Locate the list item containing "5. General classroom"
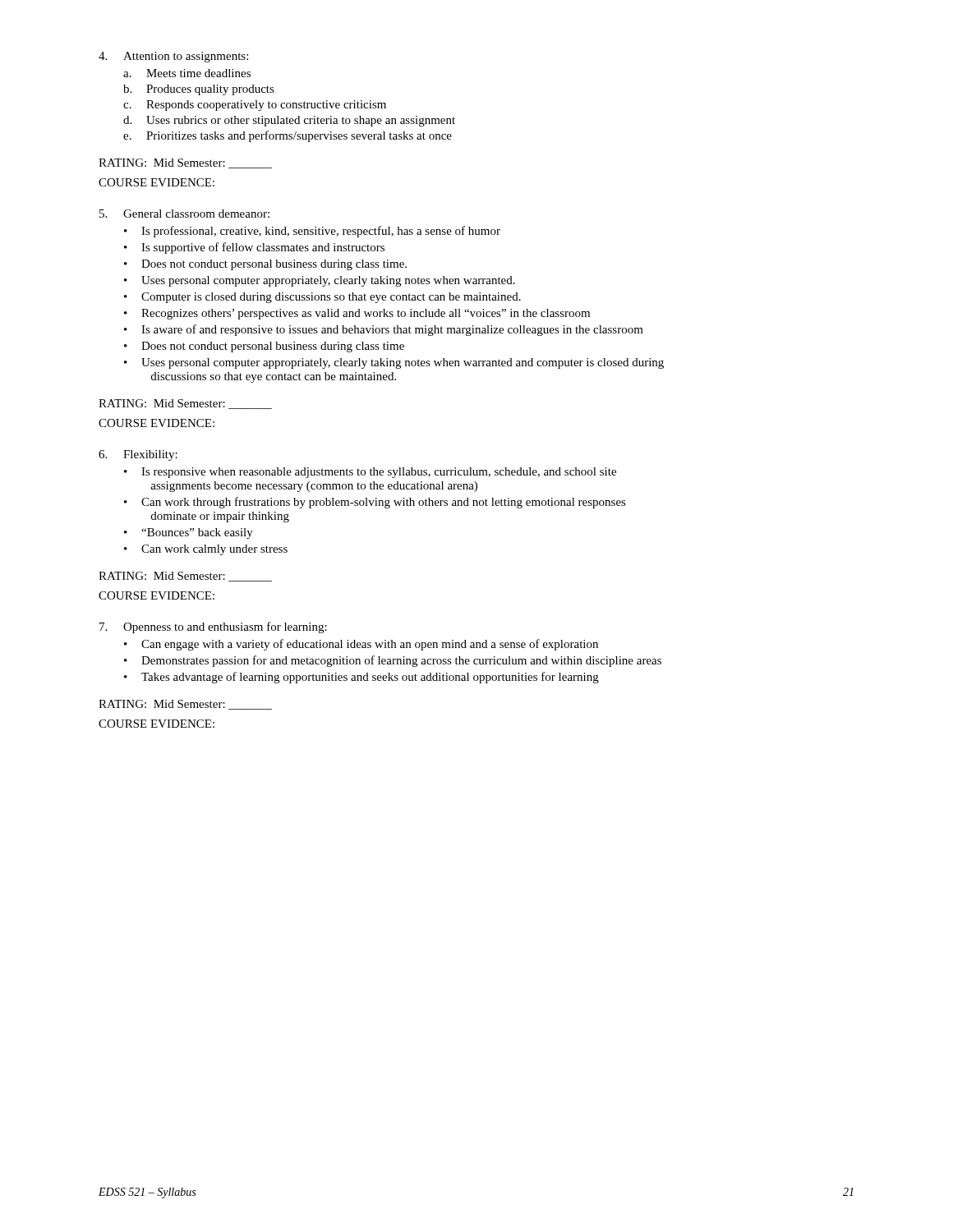 184,214
